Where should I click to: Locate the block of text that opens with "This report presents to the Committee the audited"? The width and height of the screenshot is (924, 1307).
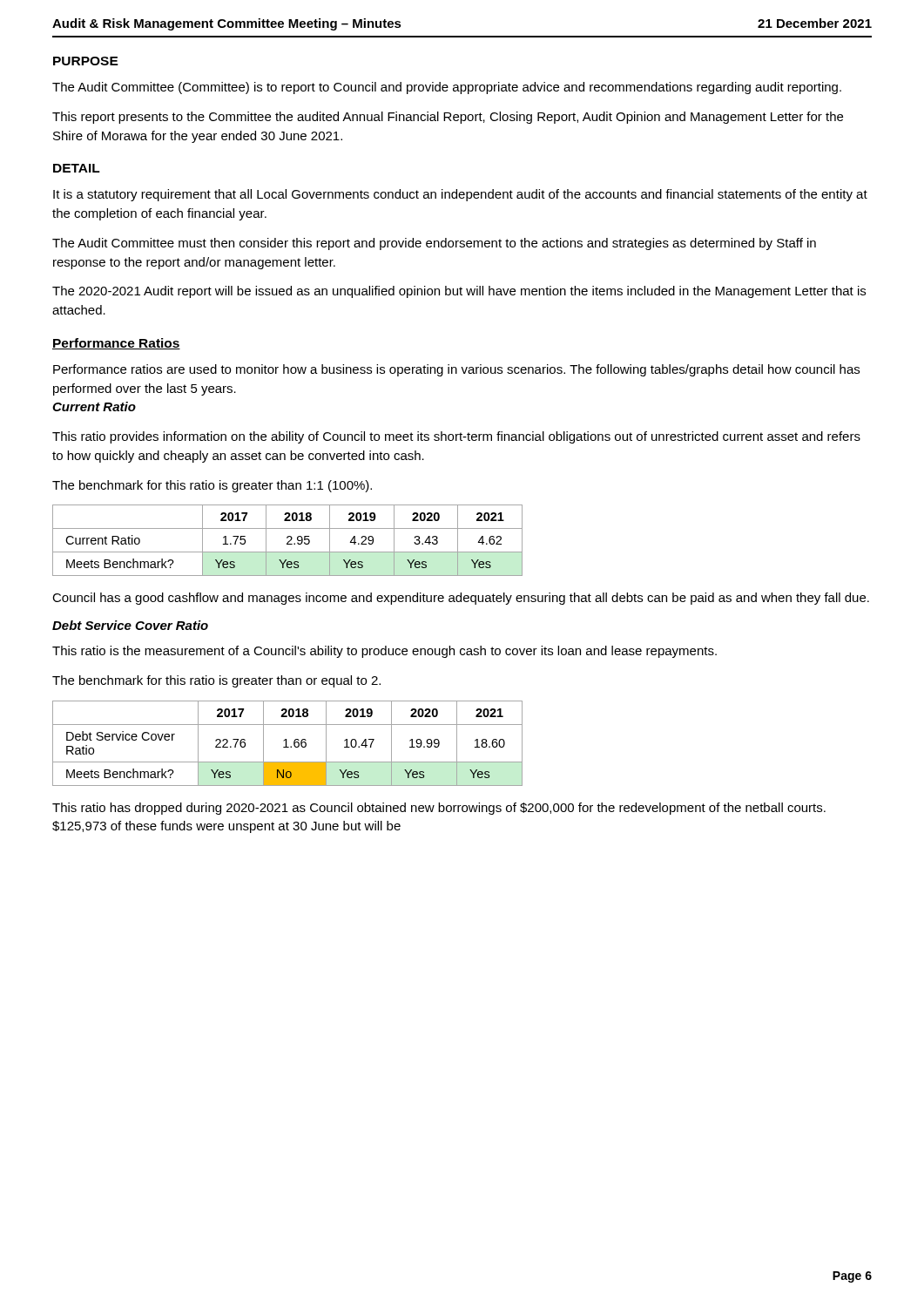click(448, 126)
